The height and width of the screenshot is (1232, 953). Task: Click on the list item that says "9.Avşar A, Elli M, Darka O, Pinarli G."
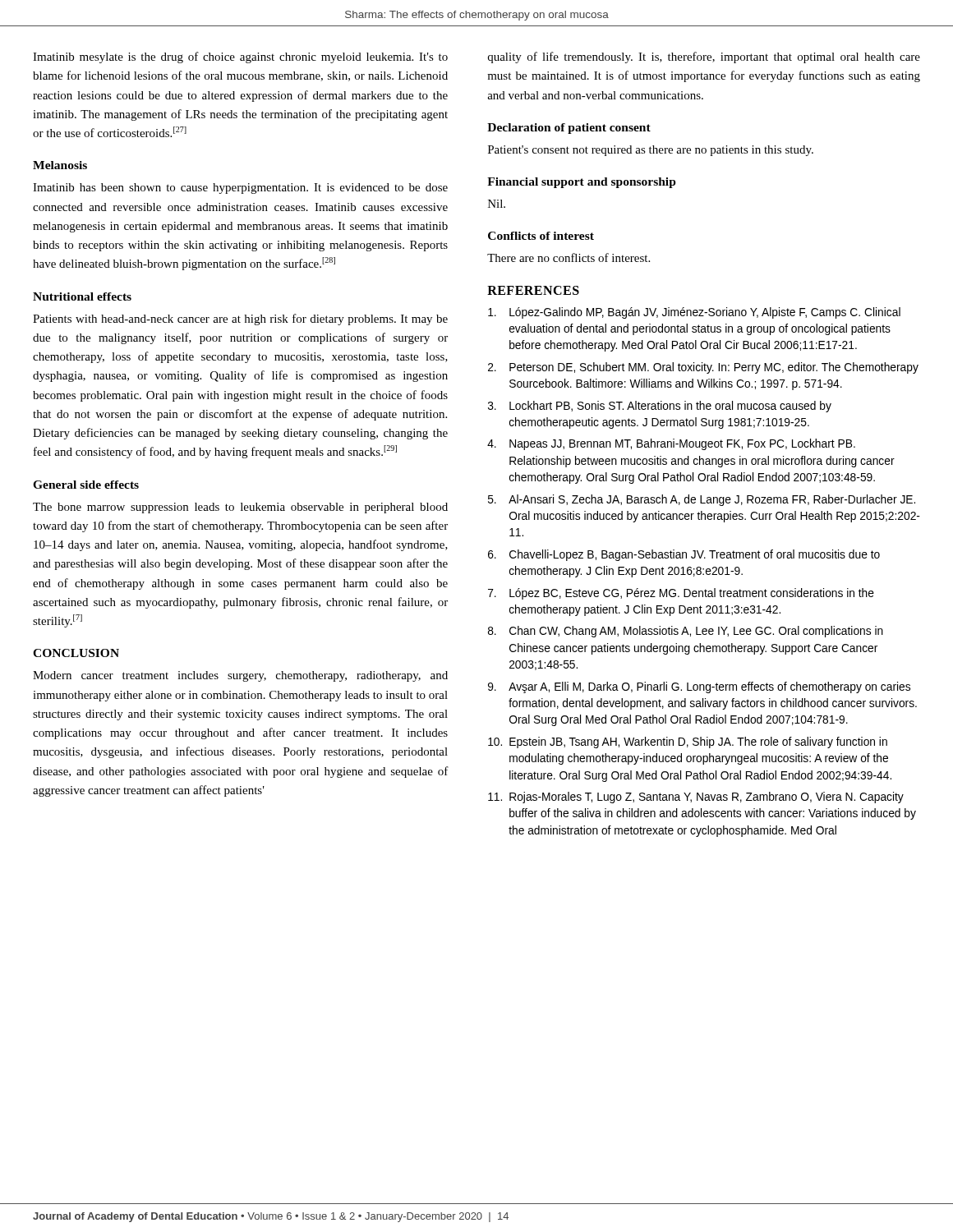point(704,704)
